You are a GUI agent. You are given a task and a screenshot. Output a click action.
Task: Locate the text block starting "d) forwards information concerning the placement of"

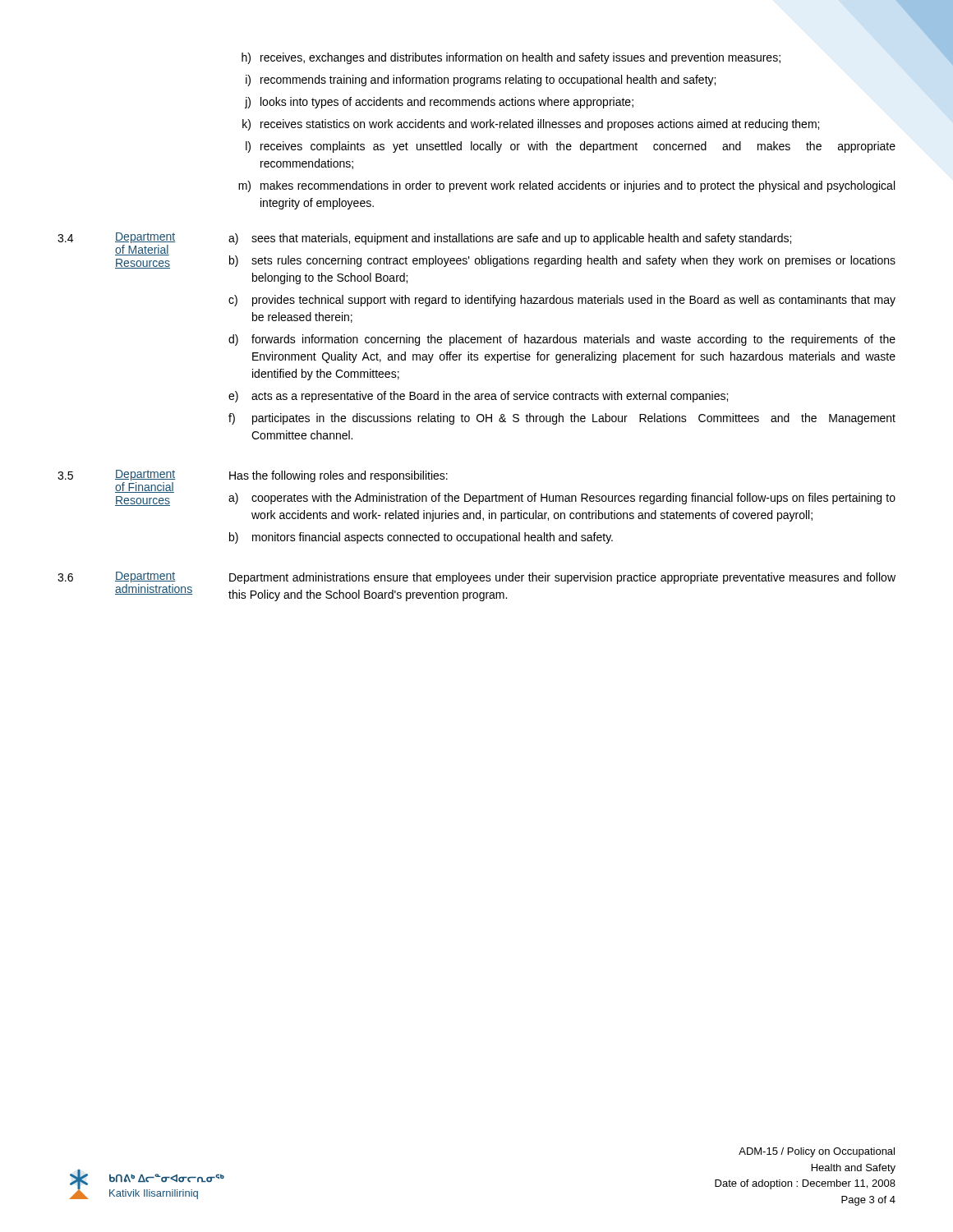coord(562,357)
